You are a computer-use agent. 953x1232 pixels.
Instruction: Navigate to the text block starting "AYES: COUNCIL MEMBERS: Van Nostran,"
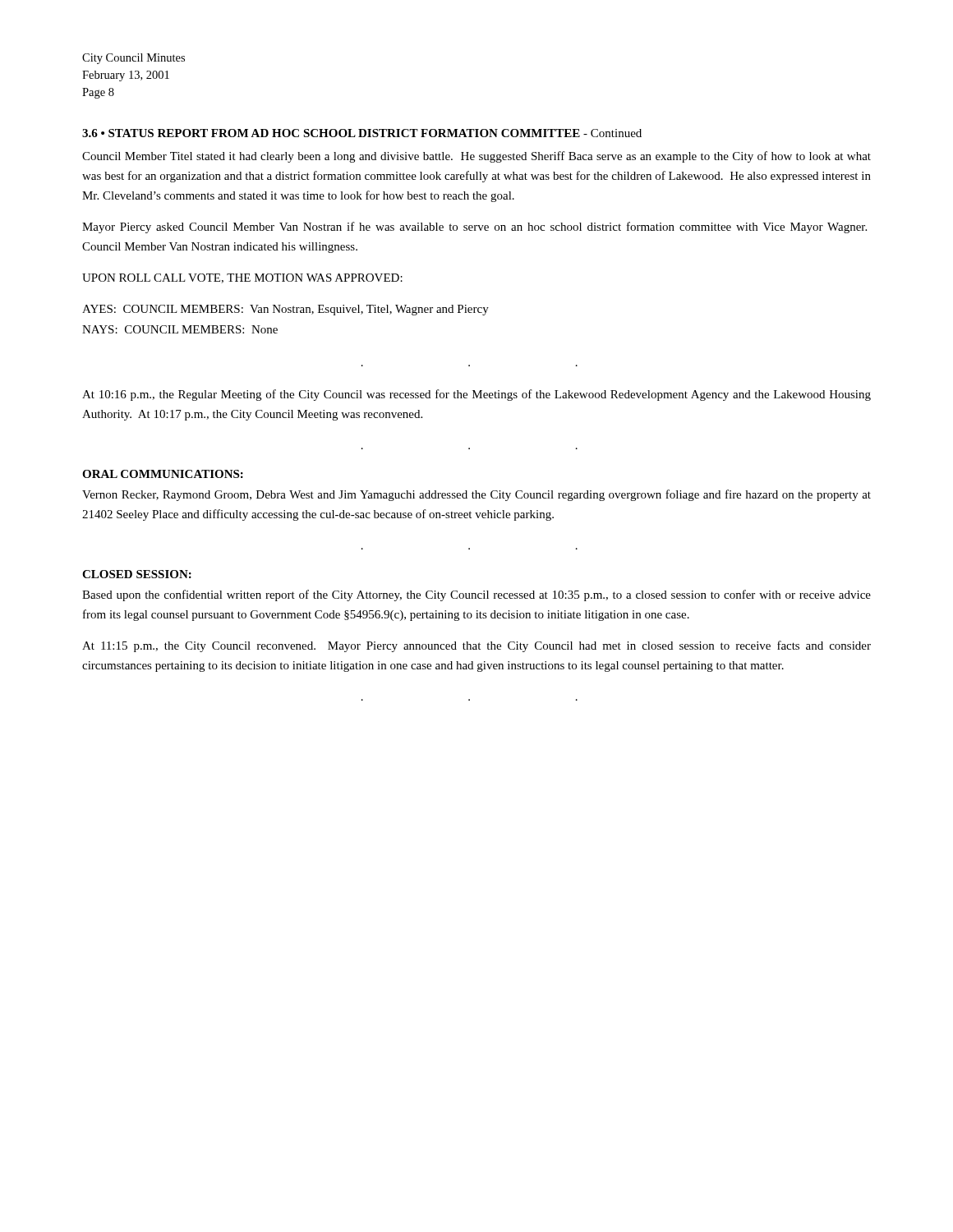pyautogui.click(x=285, y=319)
